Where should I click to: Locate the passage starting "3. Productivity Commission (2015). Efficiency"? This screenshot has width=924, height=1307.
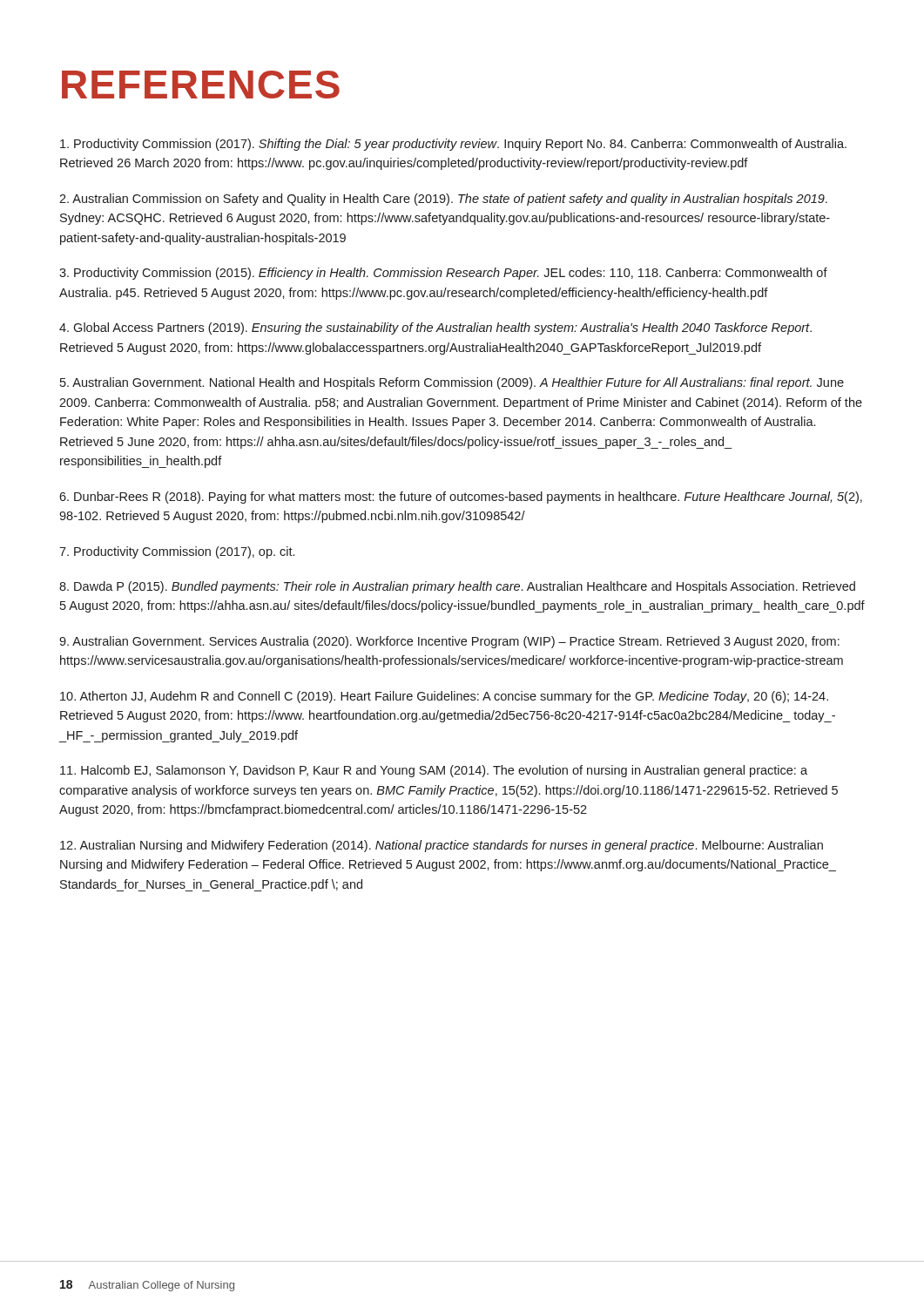coord(443,283)
